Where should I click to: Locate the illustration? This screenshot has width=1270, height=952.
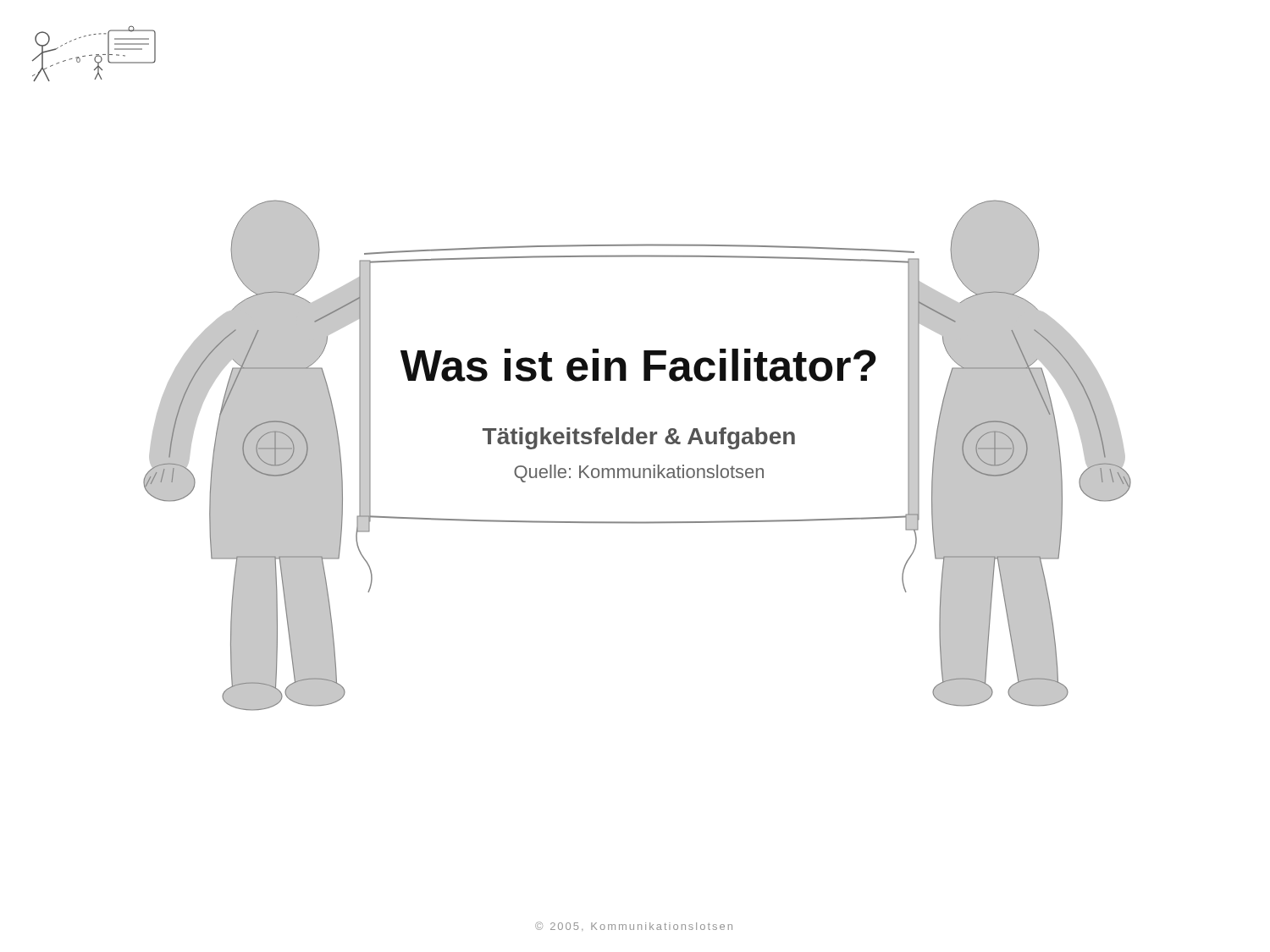pyautogui.click(x=635, y=448)
